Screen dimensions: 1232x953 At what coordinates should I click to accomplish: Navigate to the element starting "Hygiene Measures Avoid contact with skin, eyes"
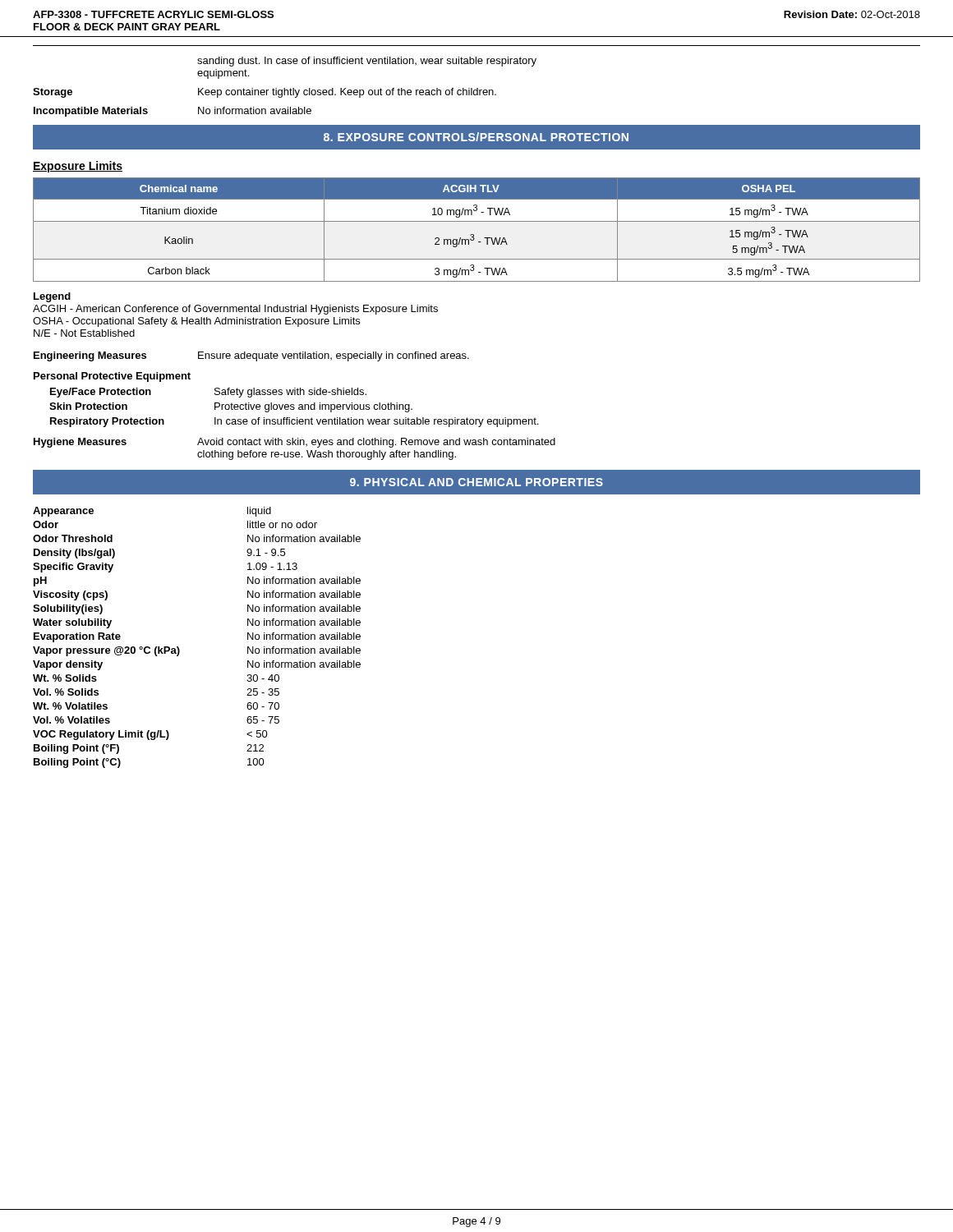476,448
